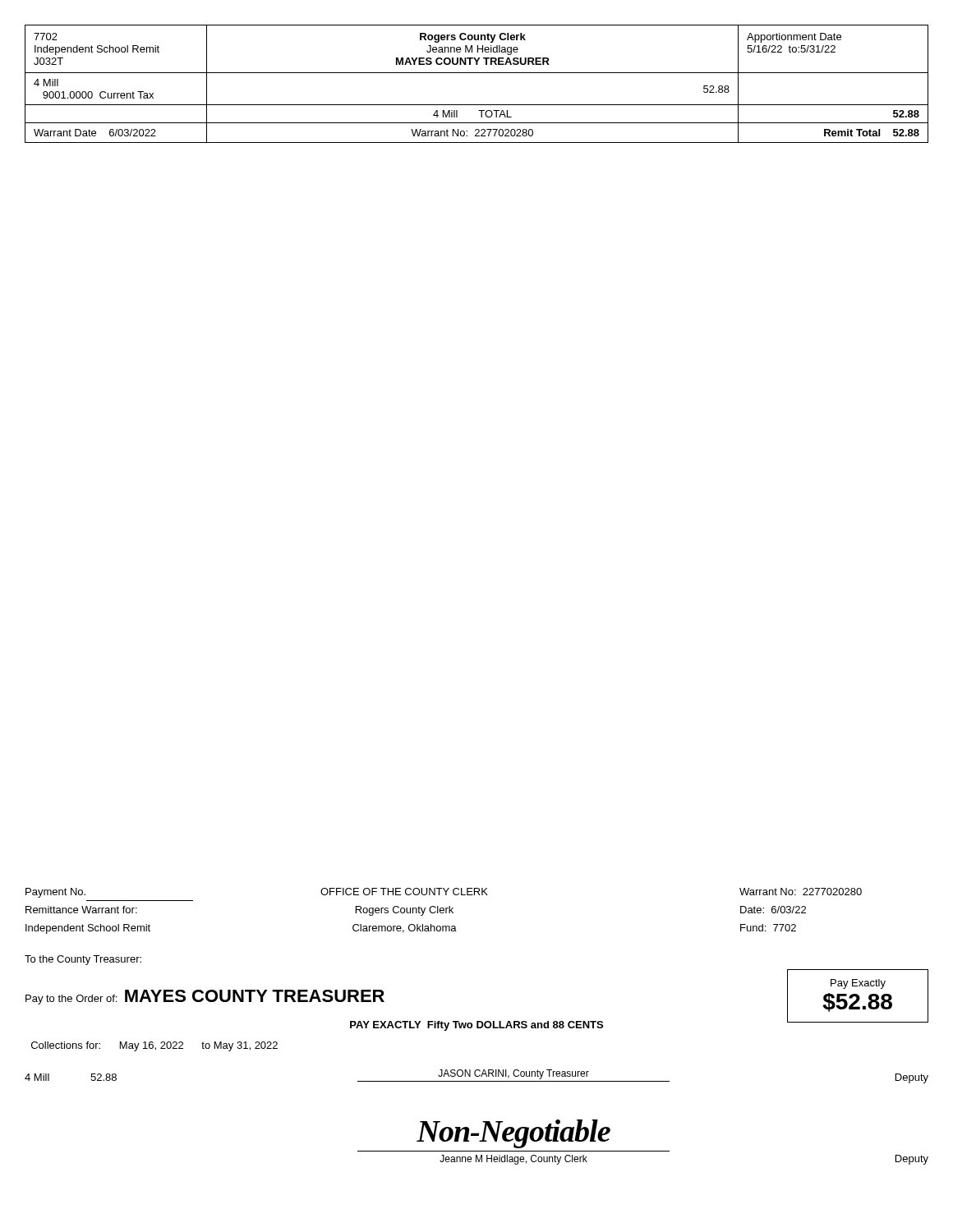This screenshot has width=953, height=1232.
Task: Click on the element starting "OFFICE OF THE COUNTY CLERK Rogers County Clerk"
Action: 404,910
